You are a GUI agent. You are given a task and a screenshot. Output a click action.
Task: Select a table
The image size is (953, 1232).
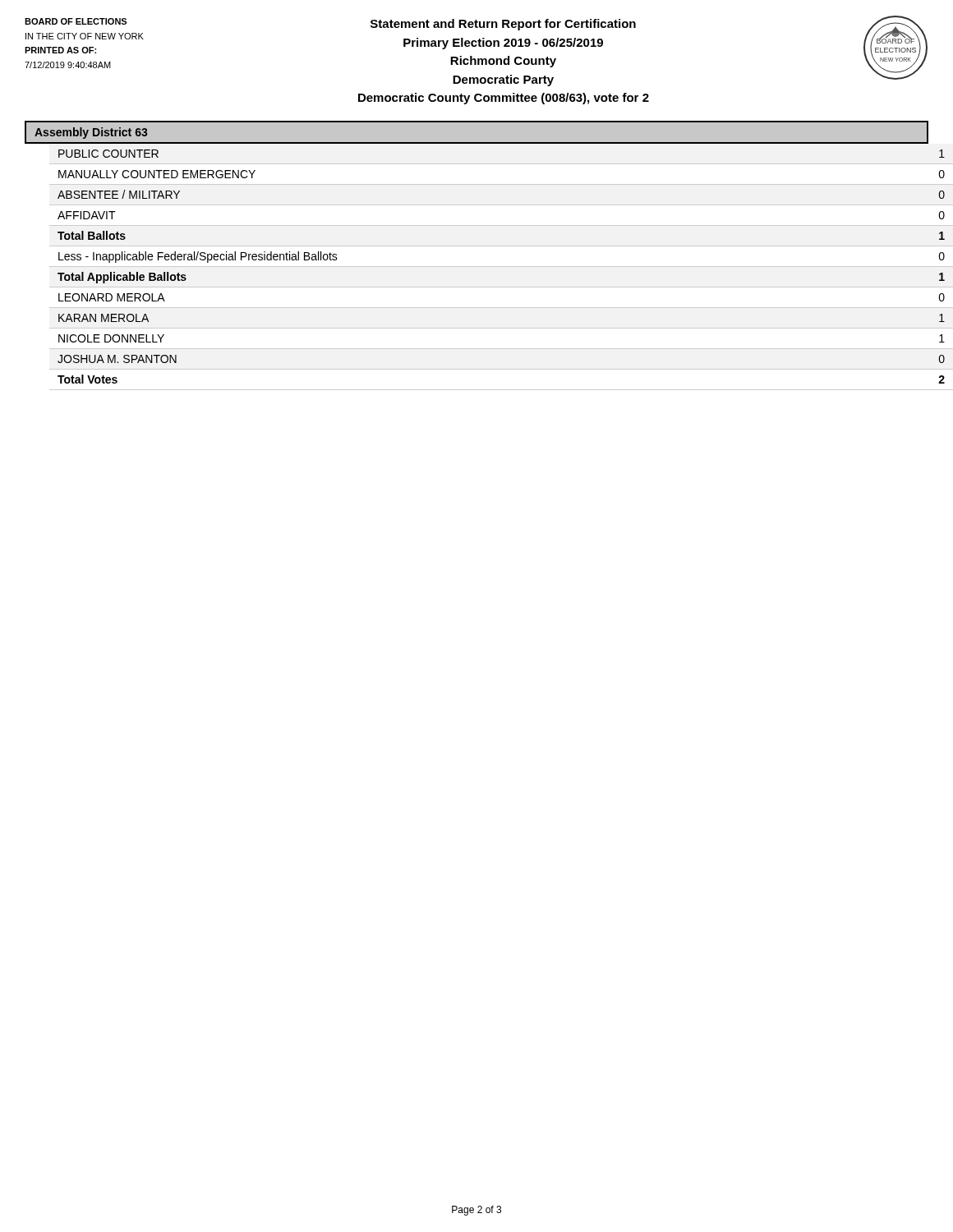pos(476,266)
